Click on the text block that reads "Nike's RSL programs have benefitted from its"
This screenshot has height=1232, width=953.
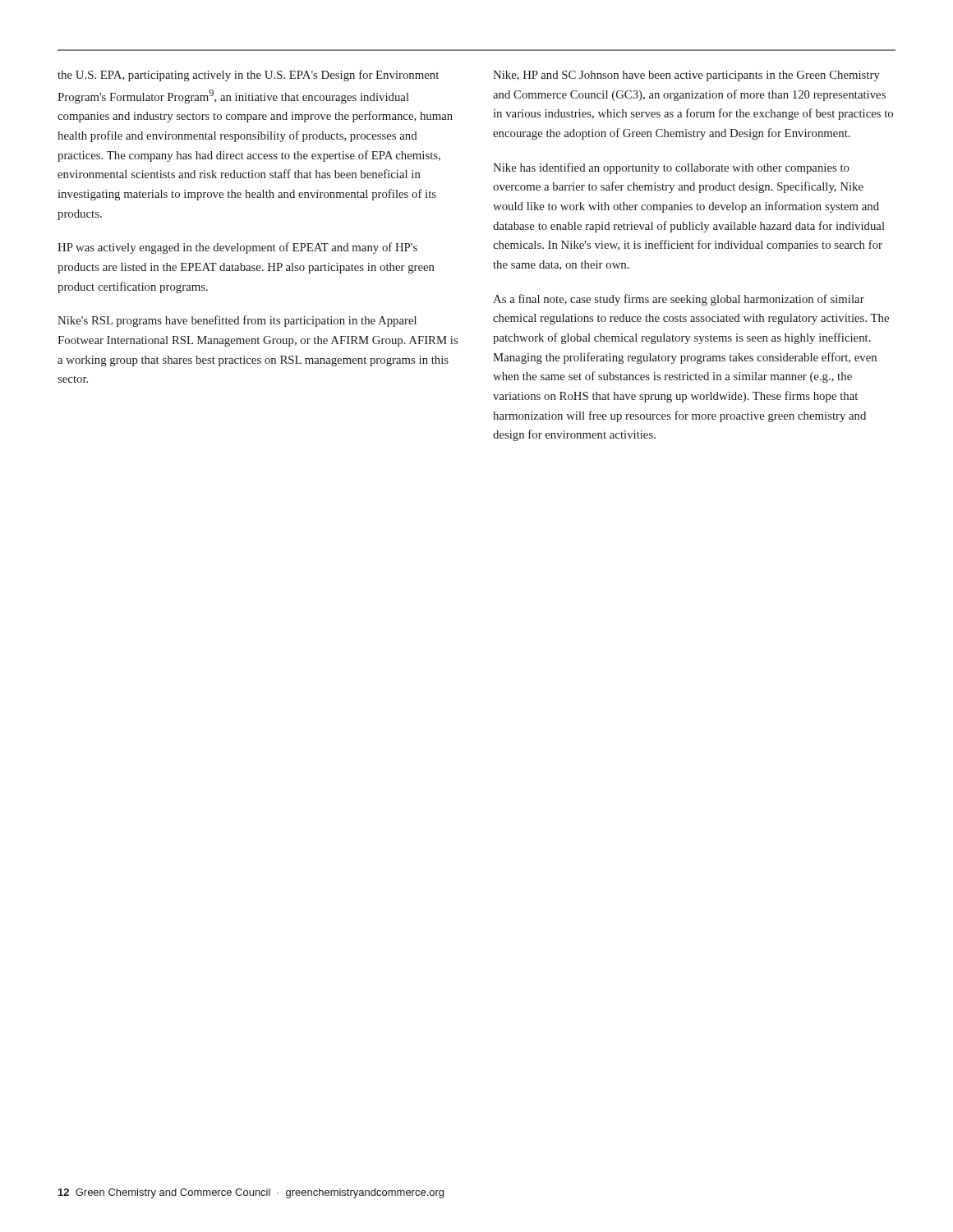coord(258,350)
